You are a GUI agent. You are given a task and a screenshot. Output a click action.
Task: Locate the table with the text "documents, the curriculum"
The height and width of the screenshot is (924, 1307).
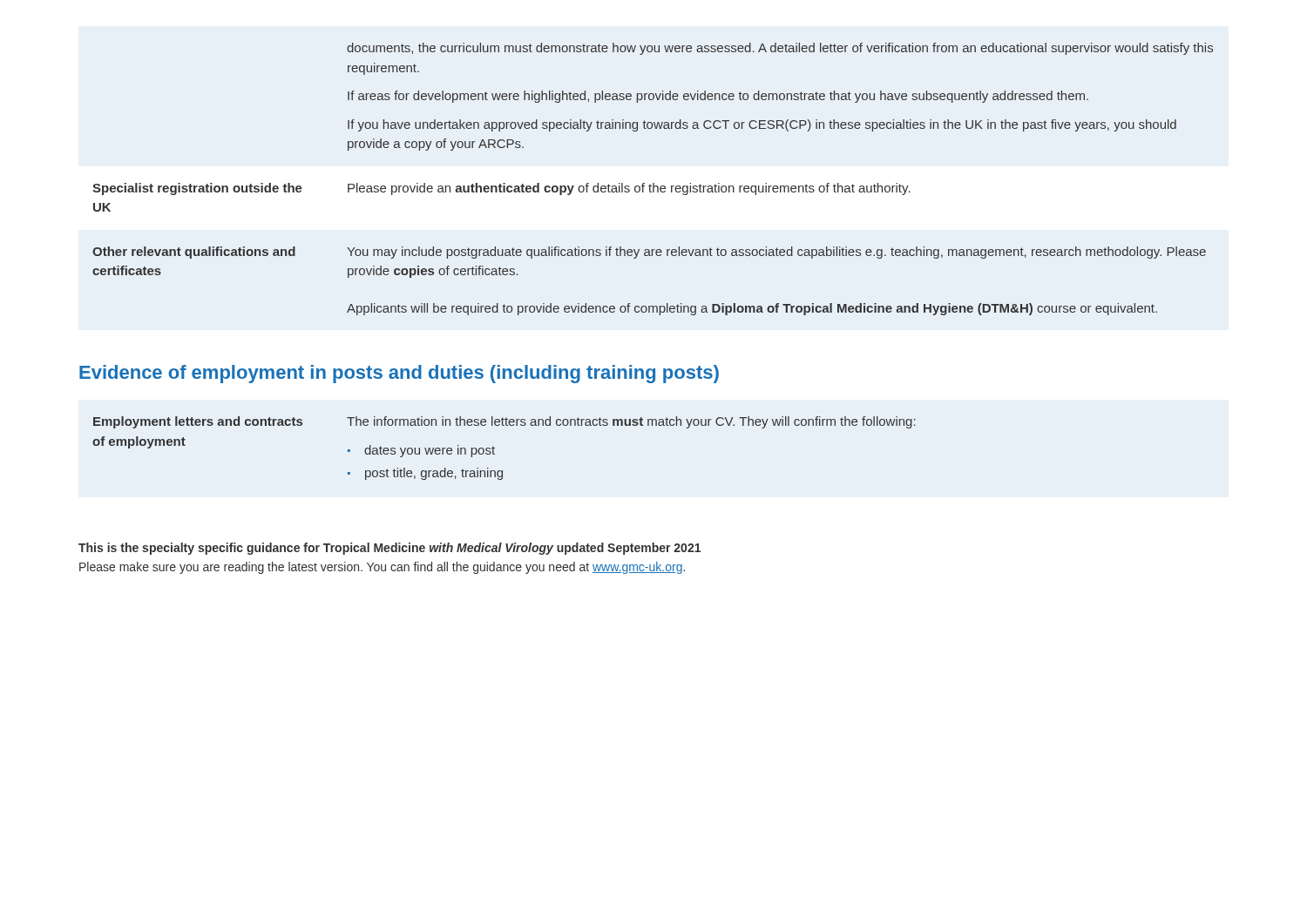point(654,178)
